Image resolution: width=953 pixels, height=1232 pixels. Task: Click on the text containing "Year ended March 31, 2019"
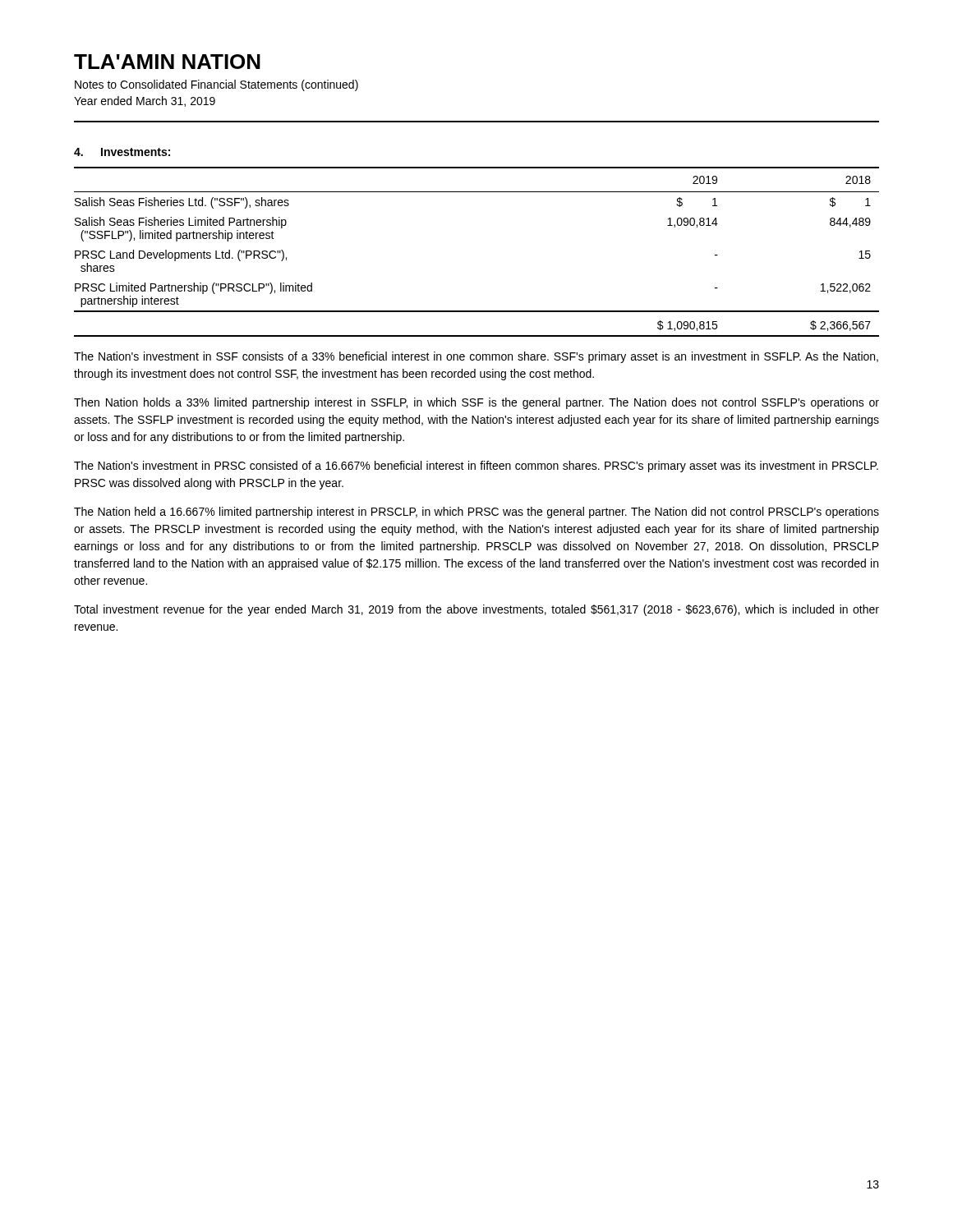(145, 101)
